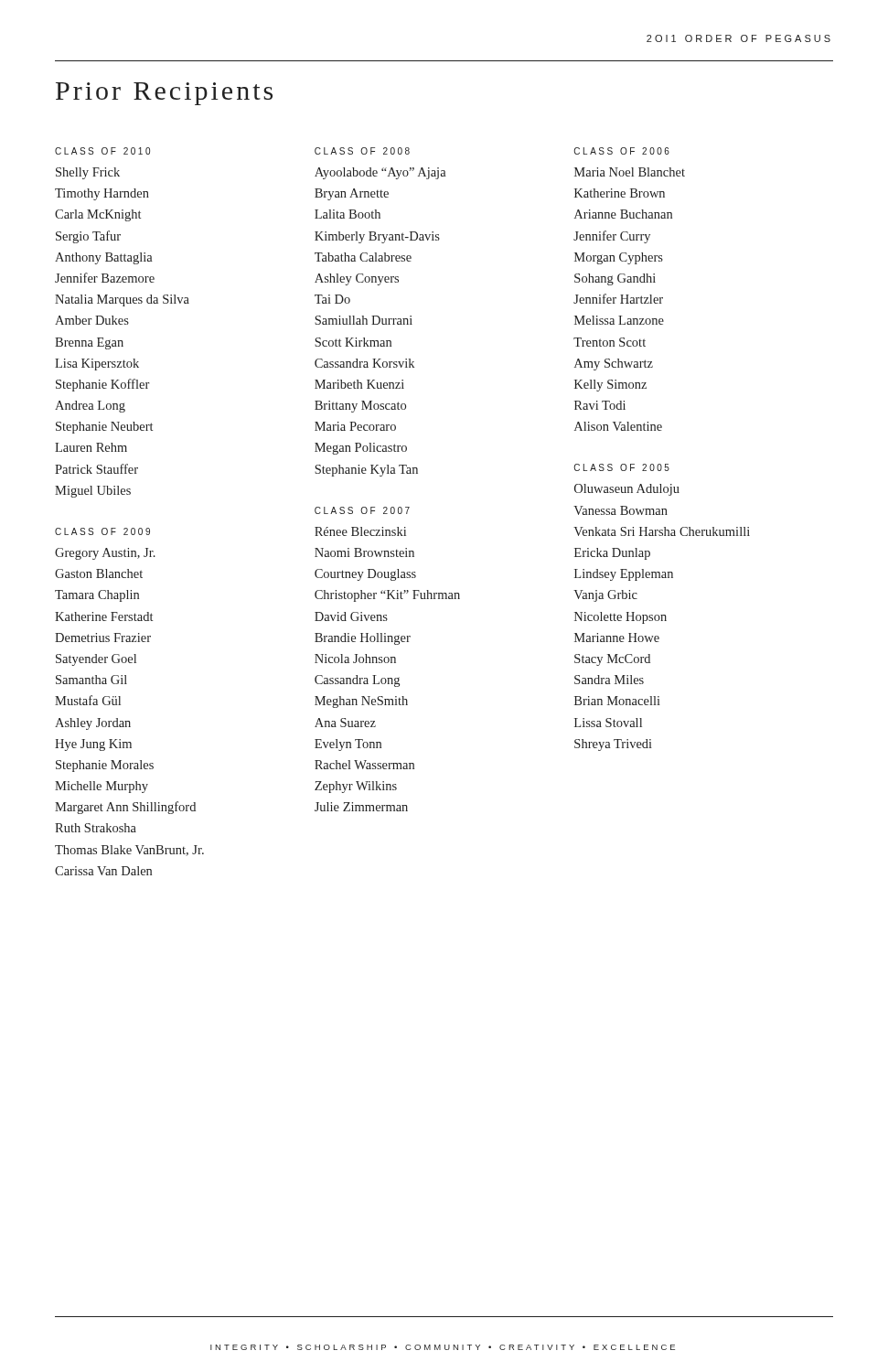This screenshot has width=888, height=1372.
Task: Select the list item that reads "Samantha Gil"
Action: pos(91,680)
